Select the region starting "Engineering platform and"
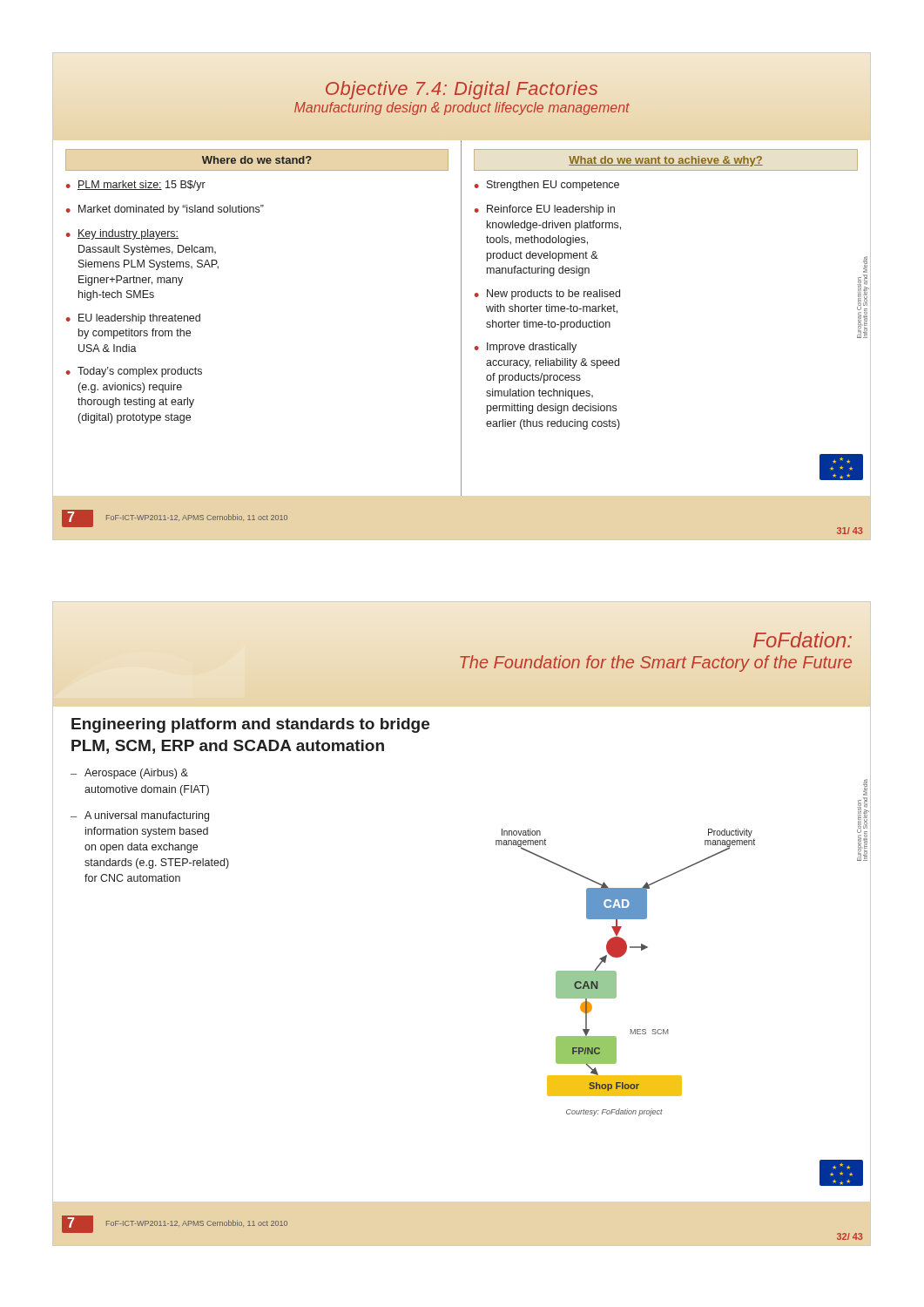Screen dimensions: 1307x924 click(250, 734)
